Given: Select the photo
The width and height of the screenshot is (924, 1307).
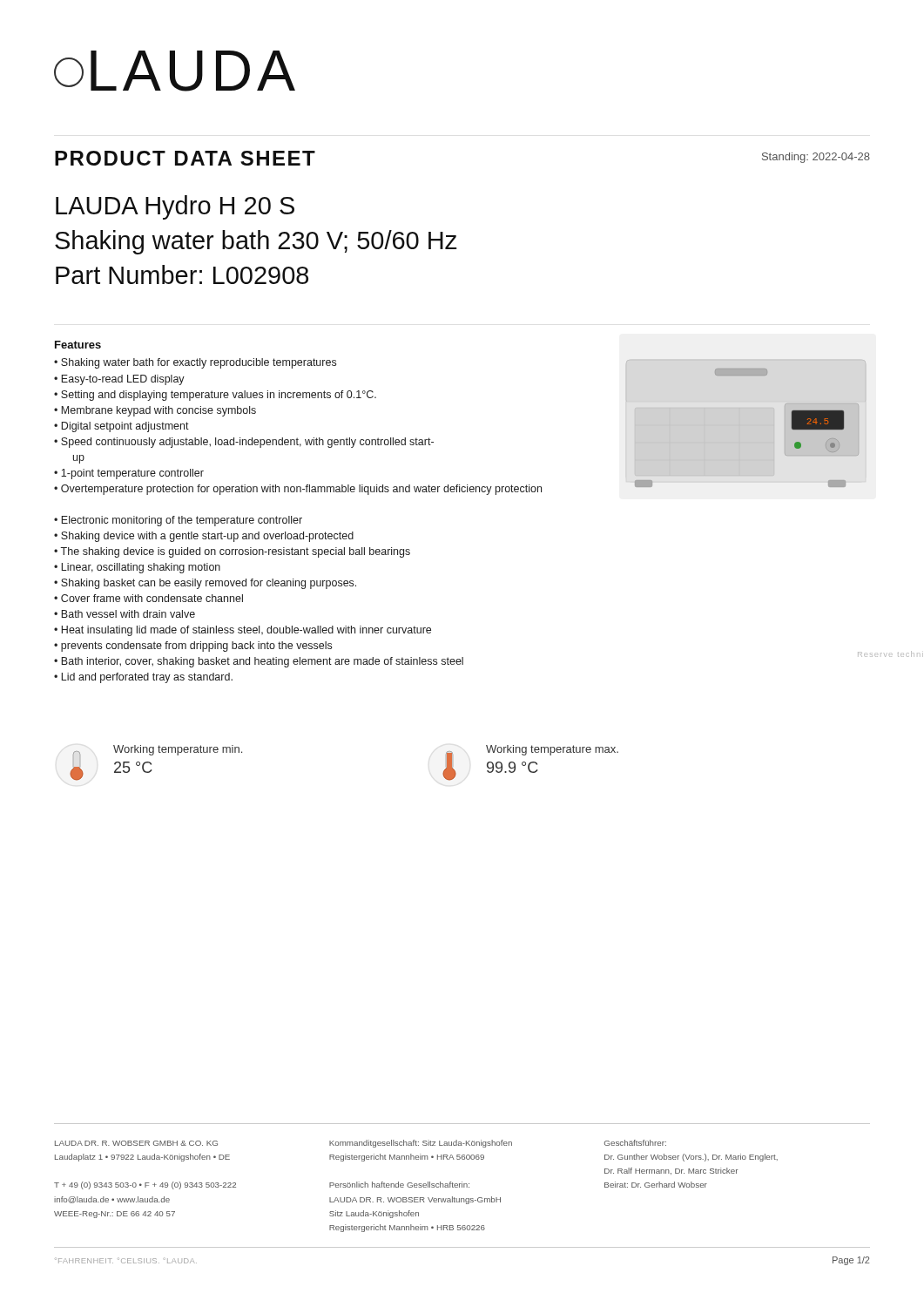Looking at the screenshot, I should point(745,417).
